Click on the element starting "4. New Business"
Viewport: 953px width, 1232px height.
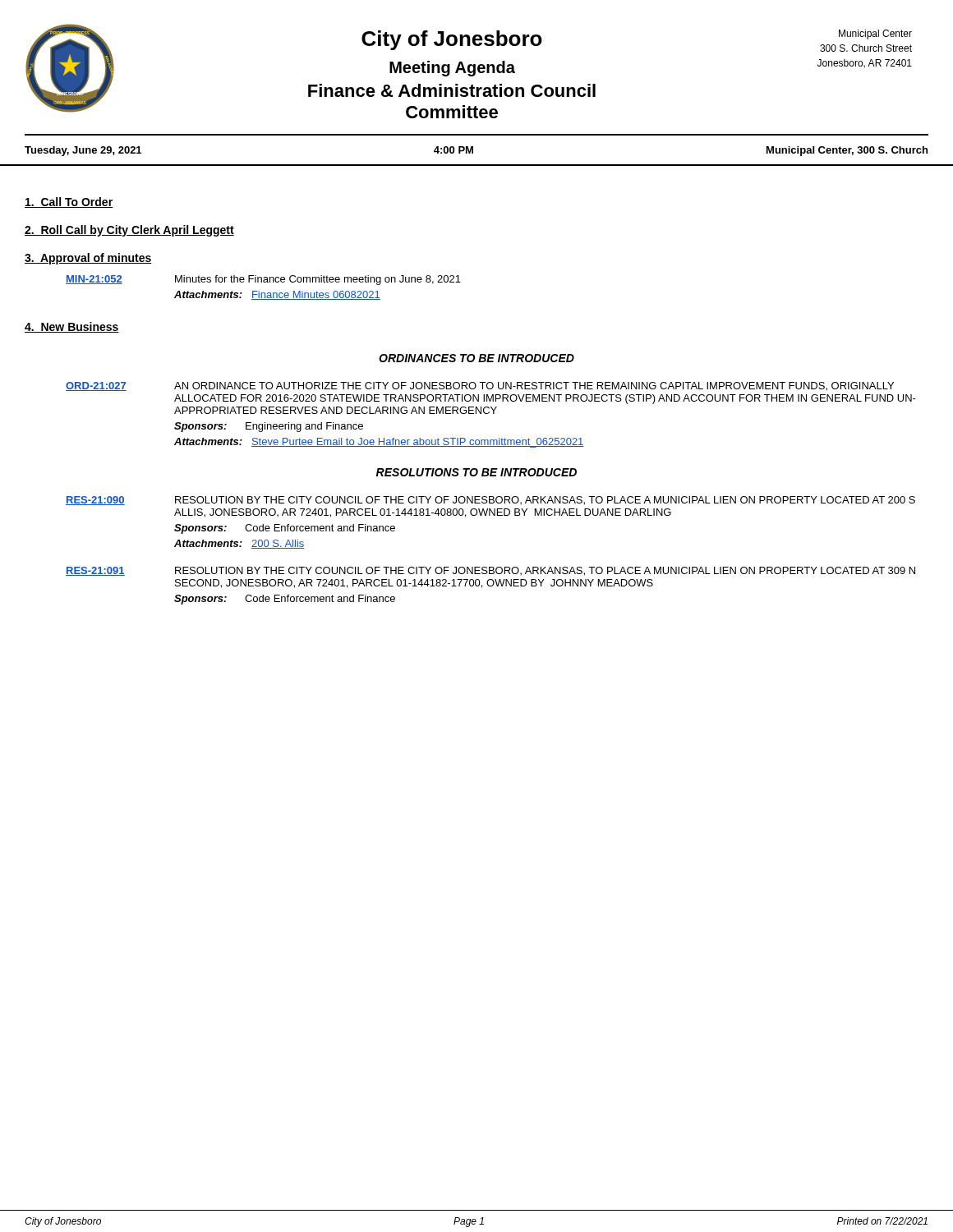tap(72, 327)
